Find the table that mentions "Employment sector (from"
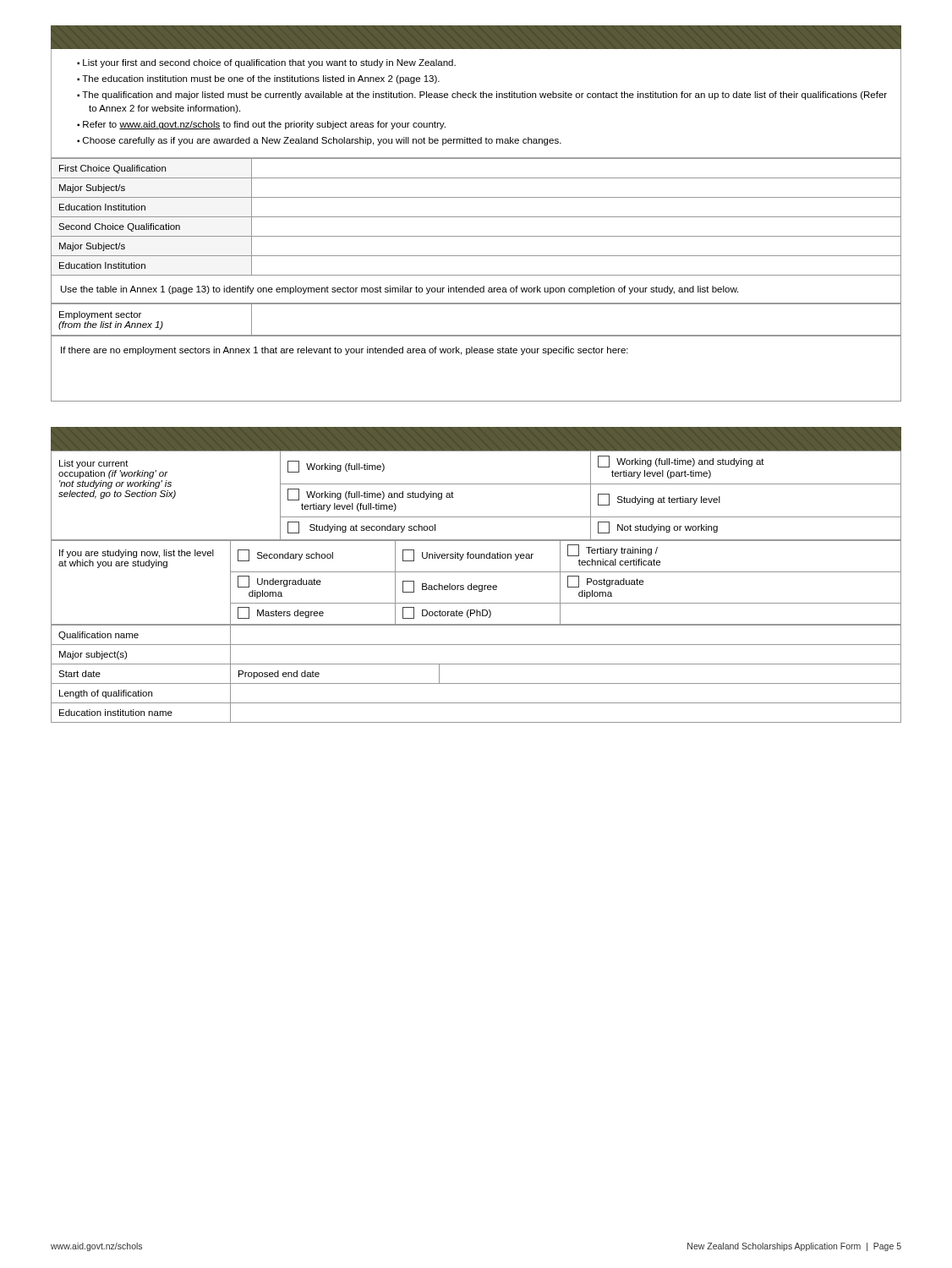This screenshot has width=952, height=1268. (476, 319)
